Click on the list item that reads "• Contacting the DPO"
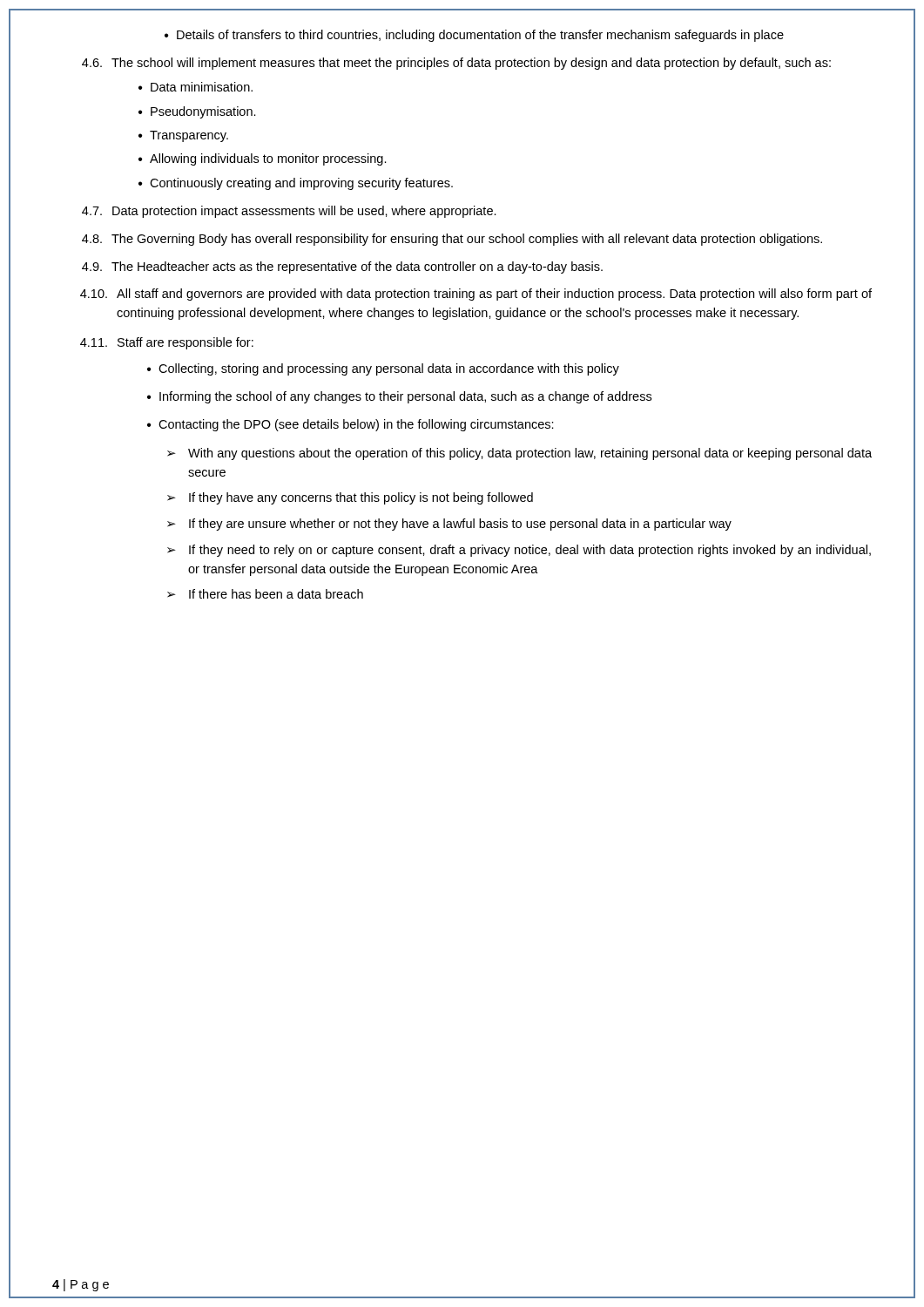Image resolution: width=924 pixels, height=1307 pixels. pos(506,426)
